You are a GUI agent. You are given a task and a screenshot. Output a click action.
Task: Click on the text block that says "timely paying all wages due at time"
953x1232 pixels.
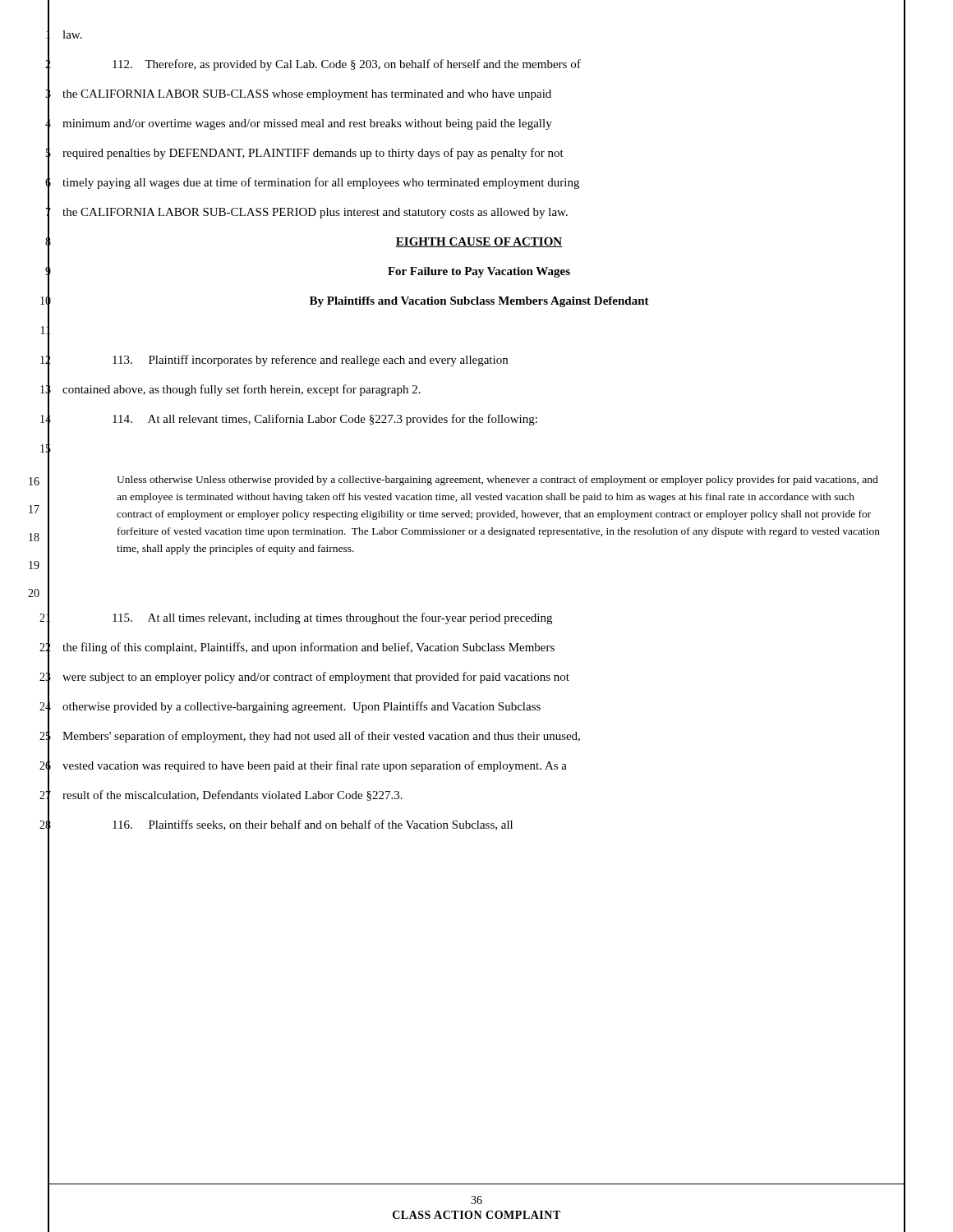(321, 182)
